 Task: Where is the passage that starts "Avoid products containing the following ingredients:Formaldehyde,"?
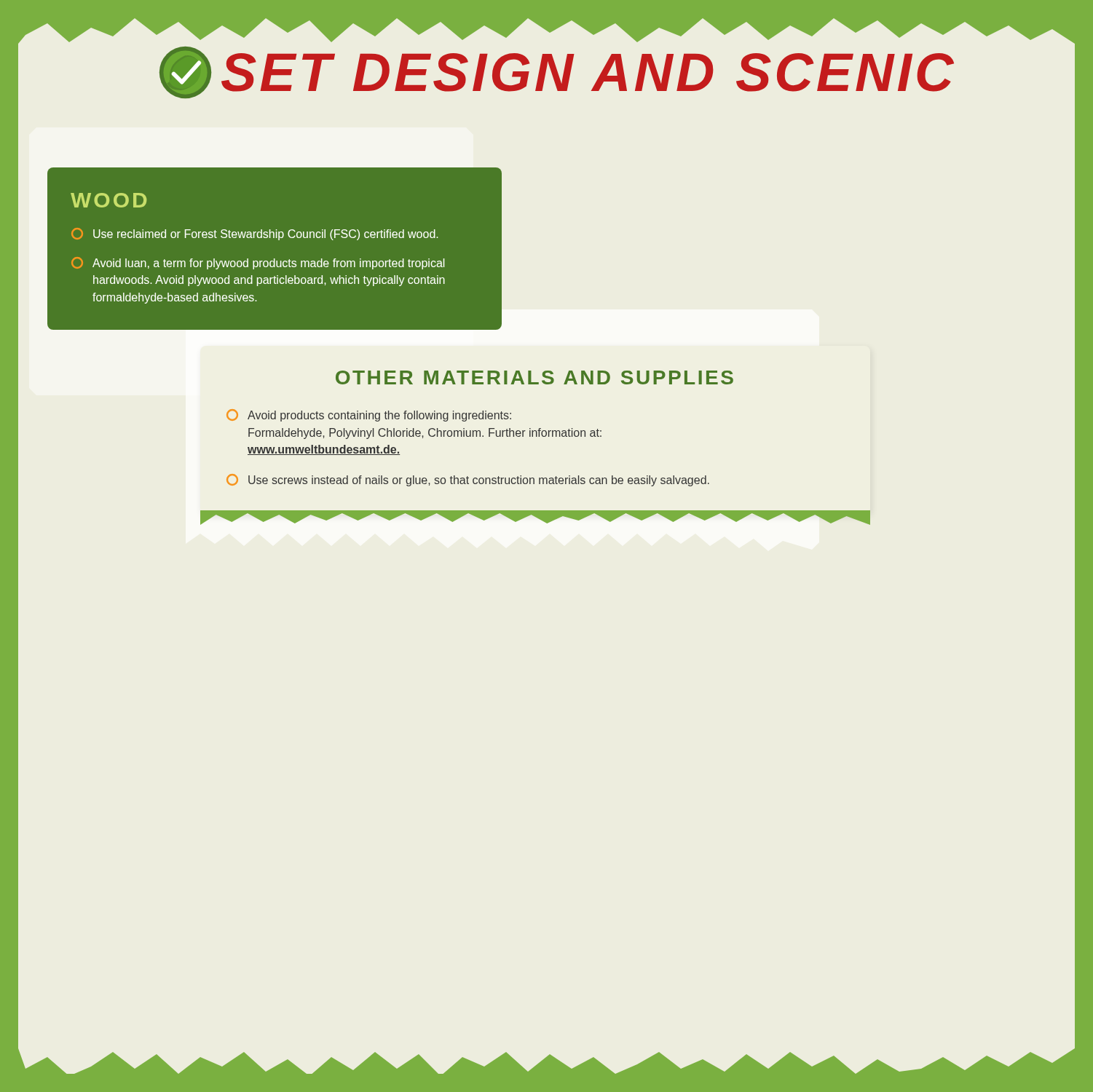[x=414, y=433]
